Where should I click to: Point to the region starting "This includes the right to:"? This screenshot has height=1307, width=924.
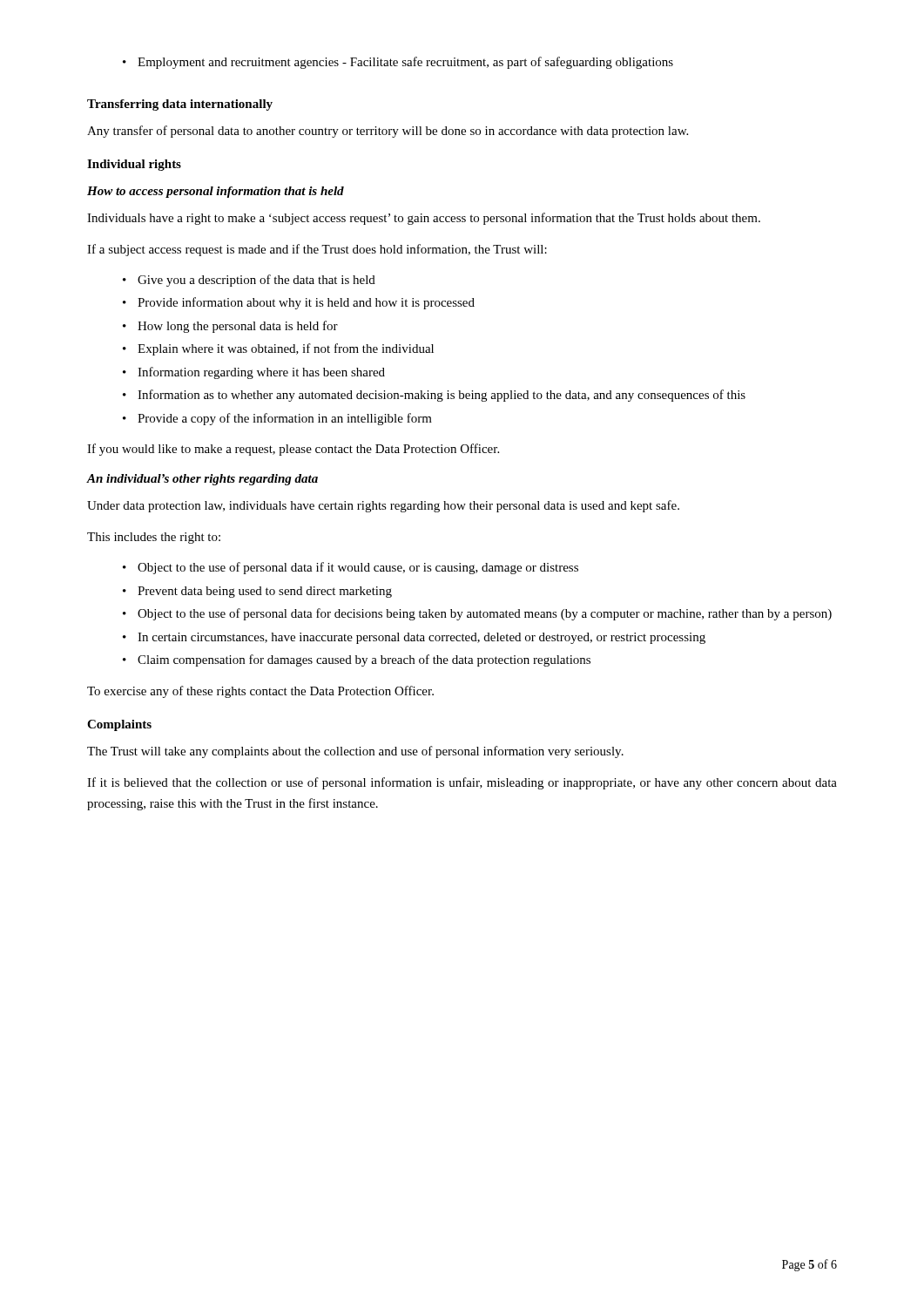pos(154,538)
